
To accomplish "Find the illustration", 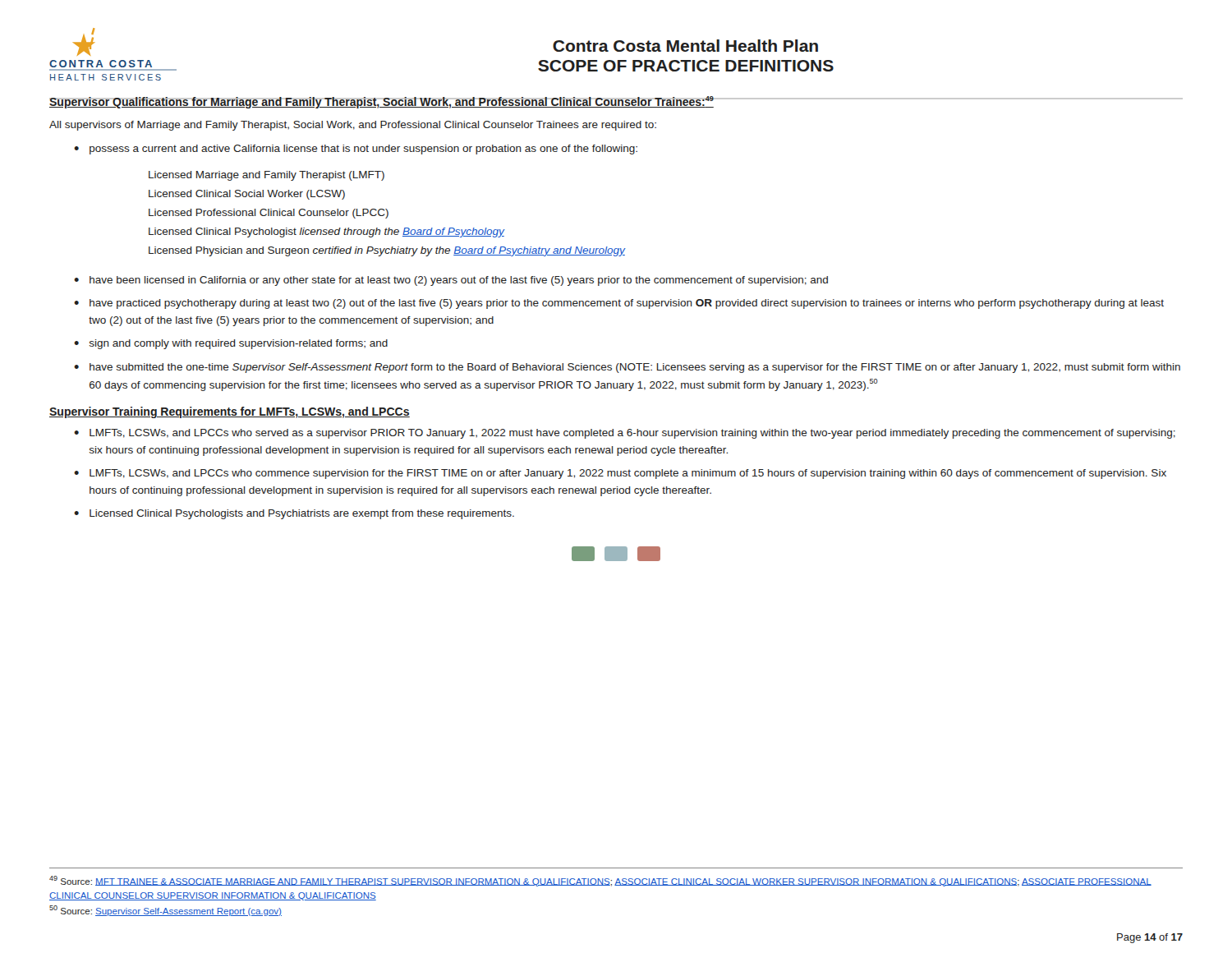I will tap(616, 553).
